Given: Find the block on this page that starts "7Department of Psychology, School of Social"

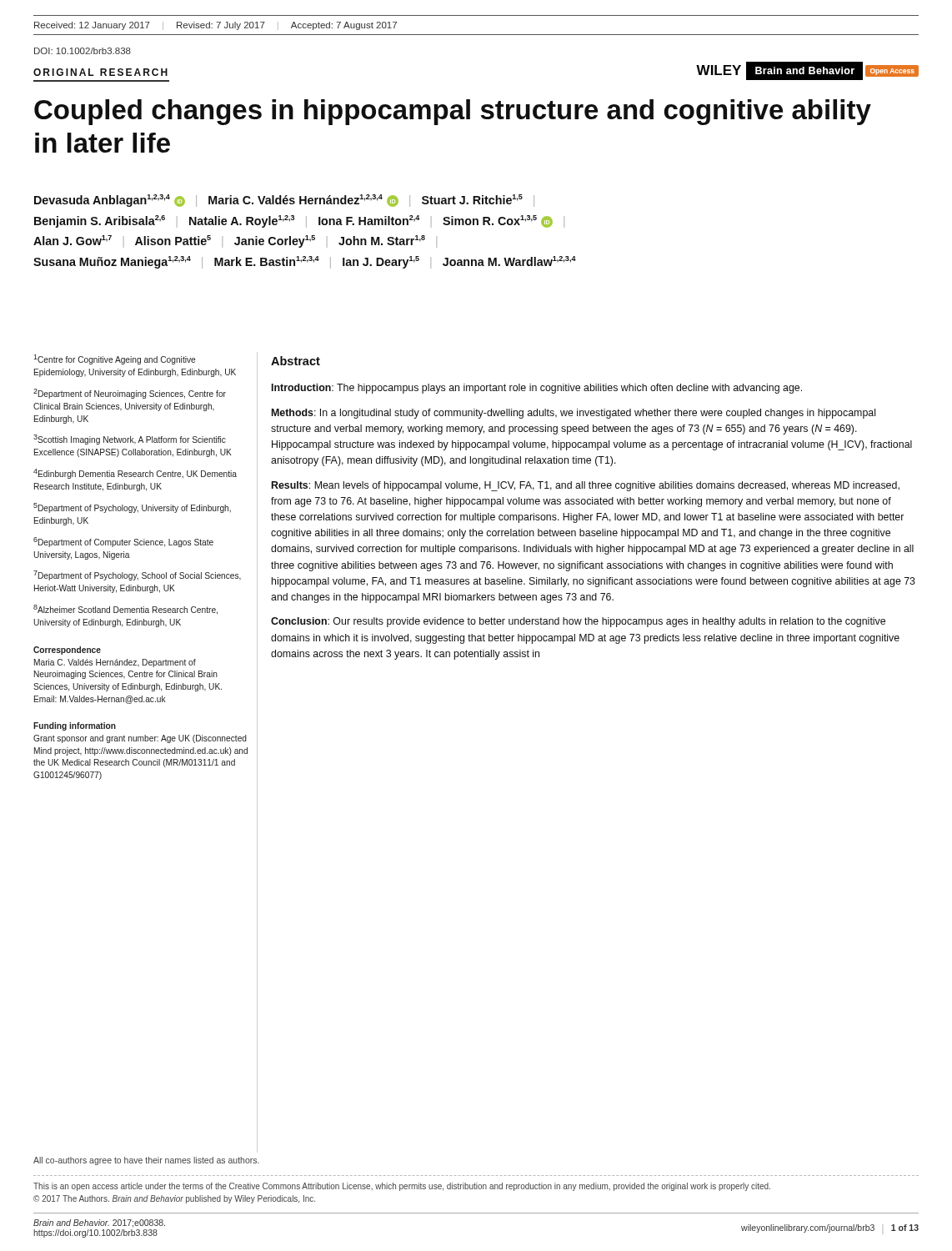Looking at the screenshot, I should click(137, 581).
